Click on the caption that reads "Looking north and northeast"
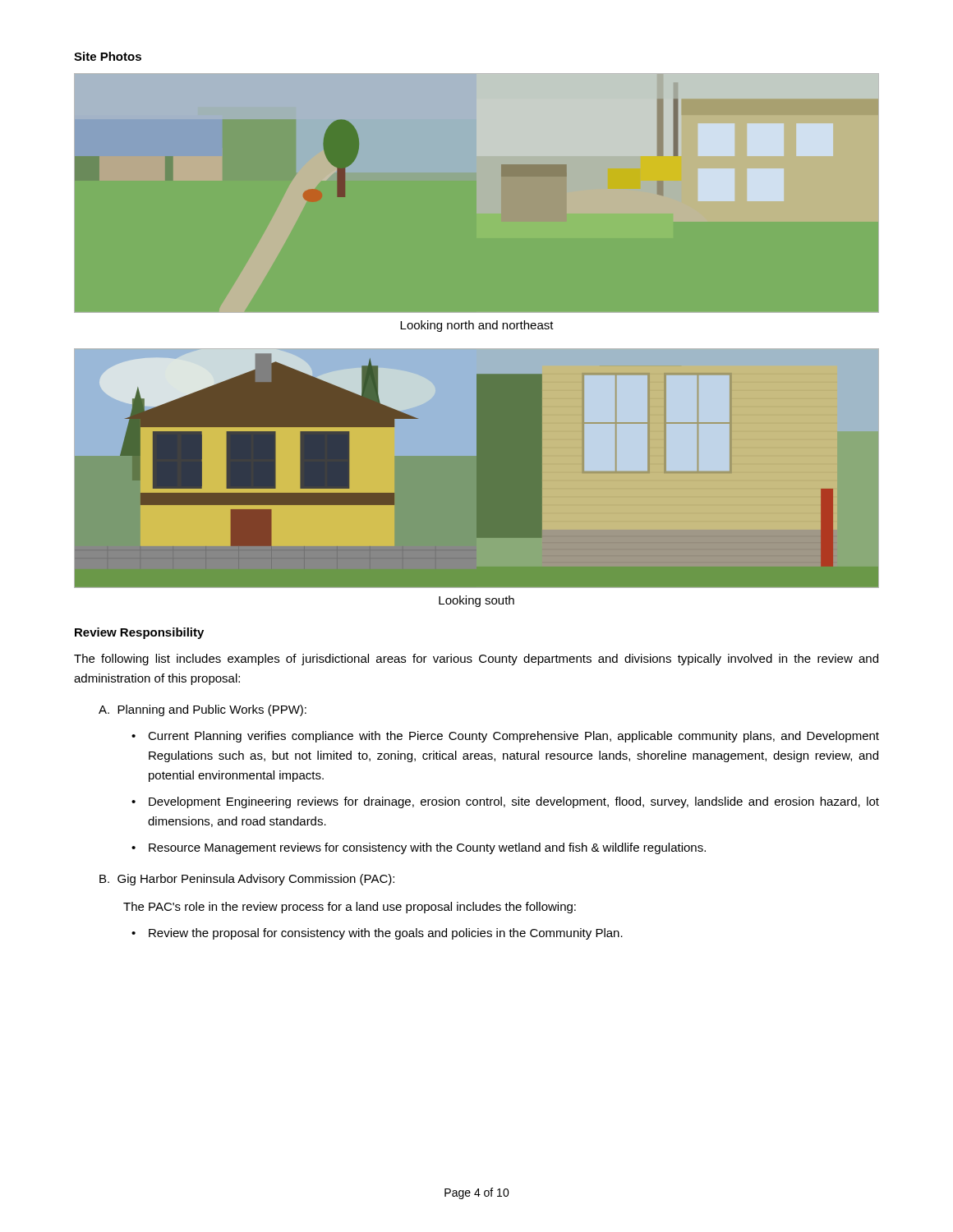Viewport: 953px width, 1232px height. 476,325
